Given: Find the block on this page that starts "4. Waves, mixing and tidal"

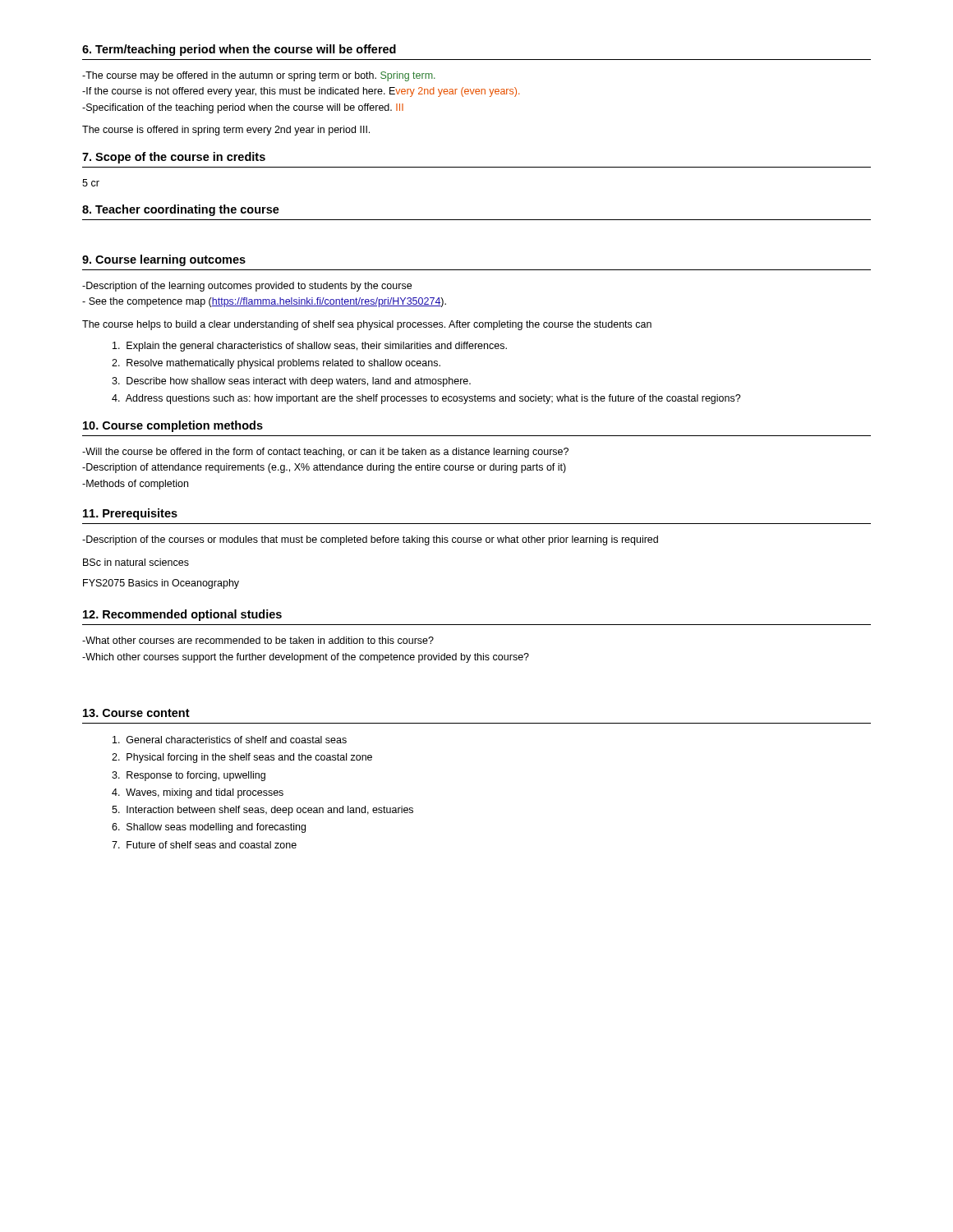Looking at the screenshot, I should point(198,792).
